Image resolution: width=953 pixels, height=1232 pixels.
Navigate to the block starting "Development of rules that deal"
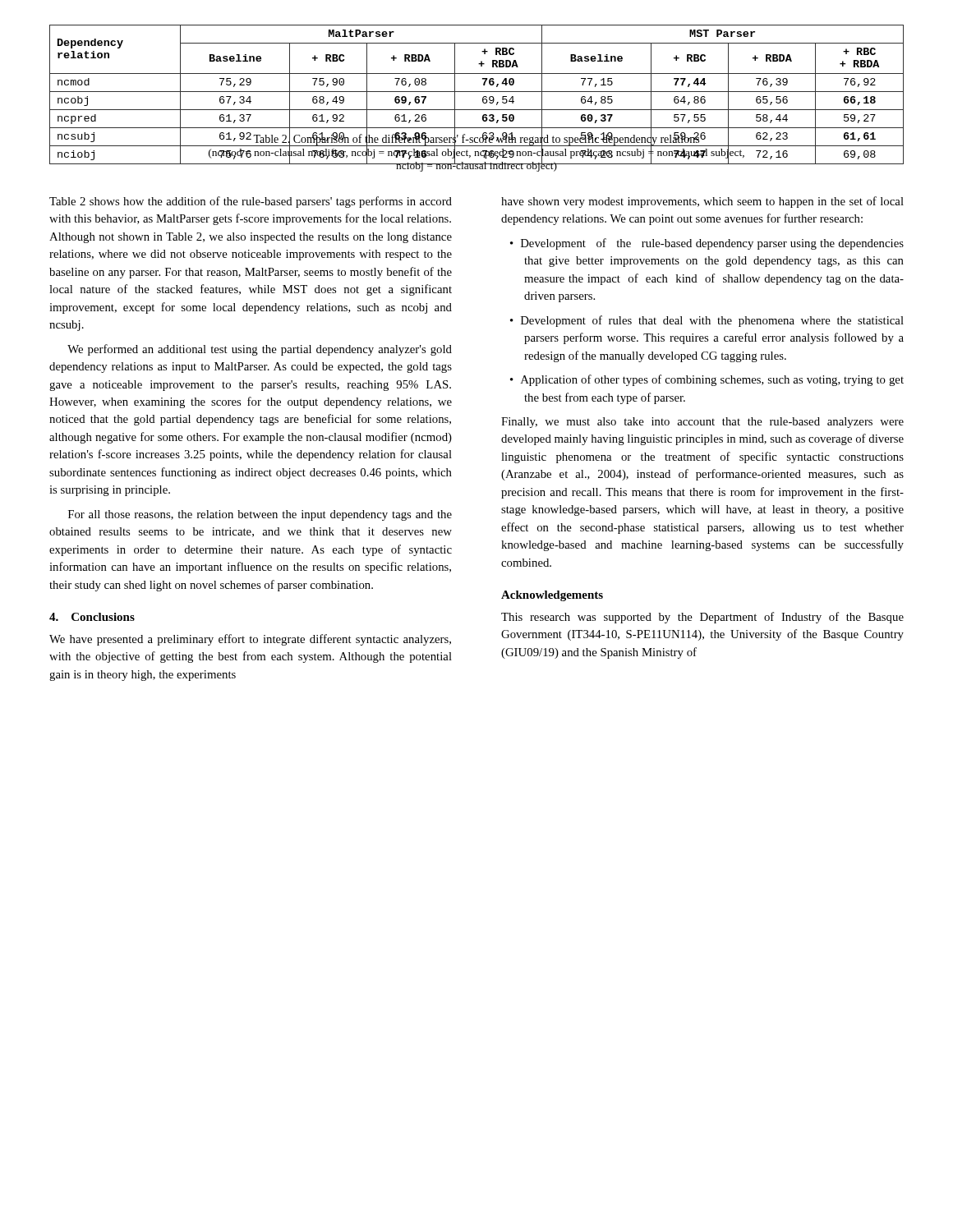click(x=712, y=338)
